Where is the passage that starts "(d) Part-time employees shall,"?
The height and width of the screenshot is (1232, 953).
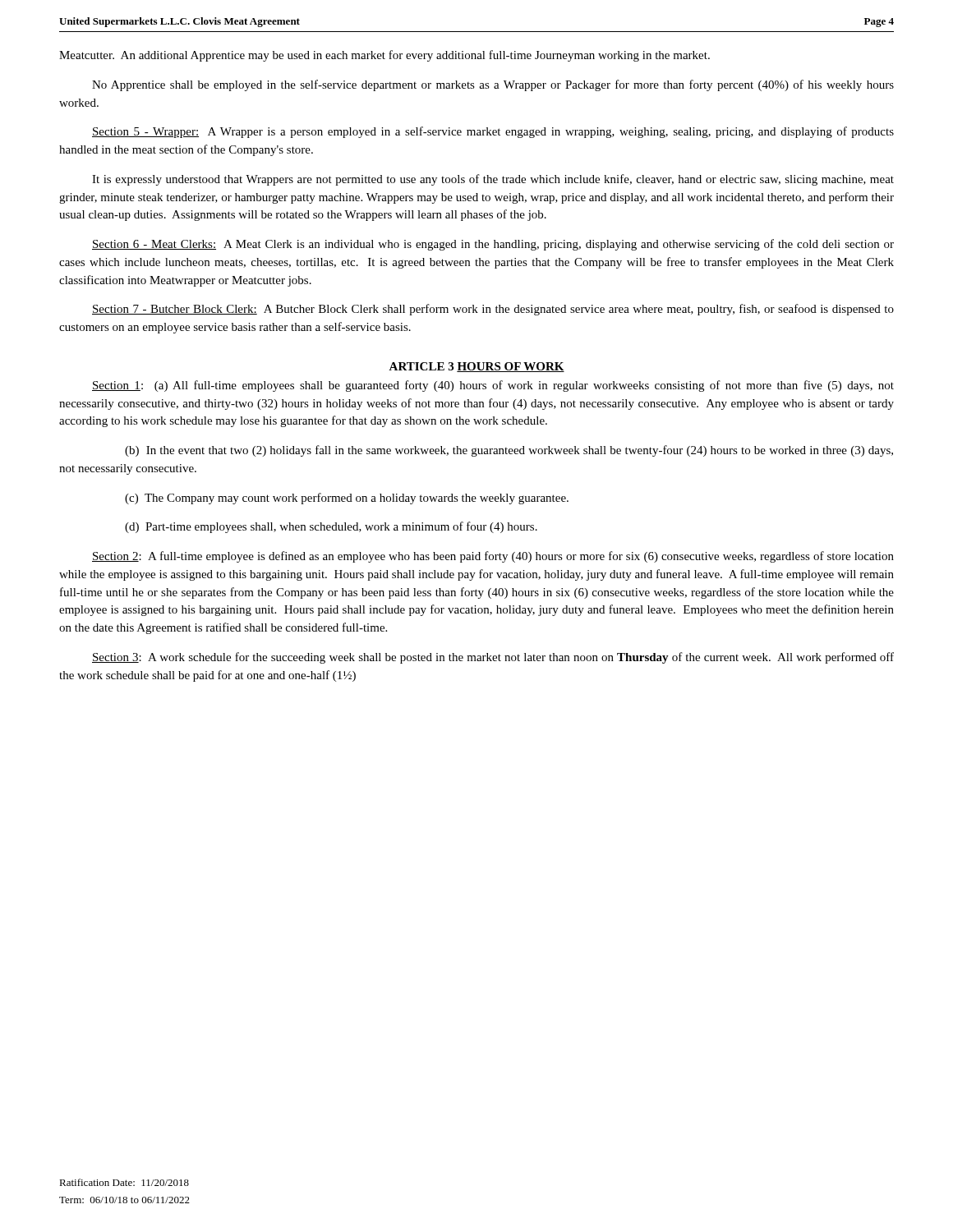[x=331, y=527]
